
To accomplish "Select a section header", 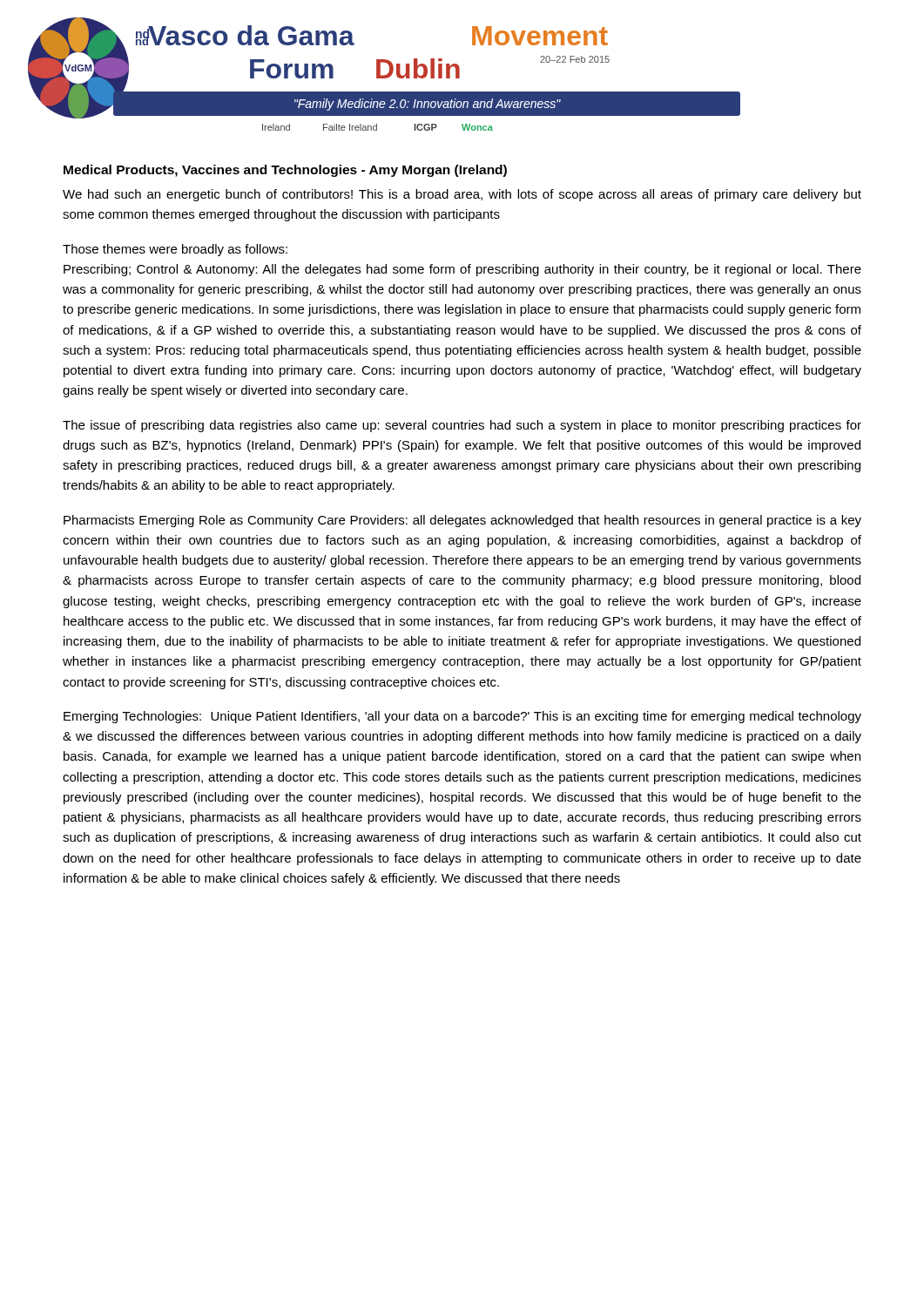I will coord(285,169).
